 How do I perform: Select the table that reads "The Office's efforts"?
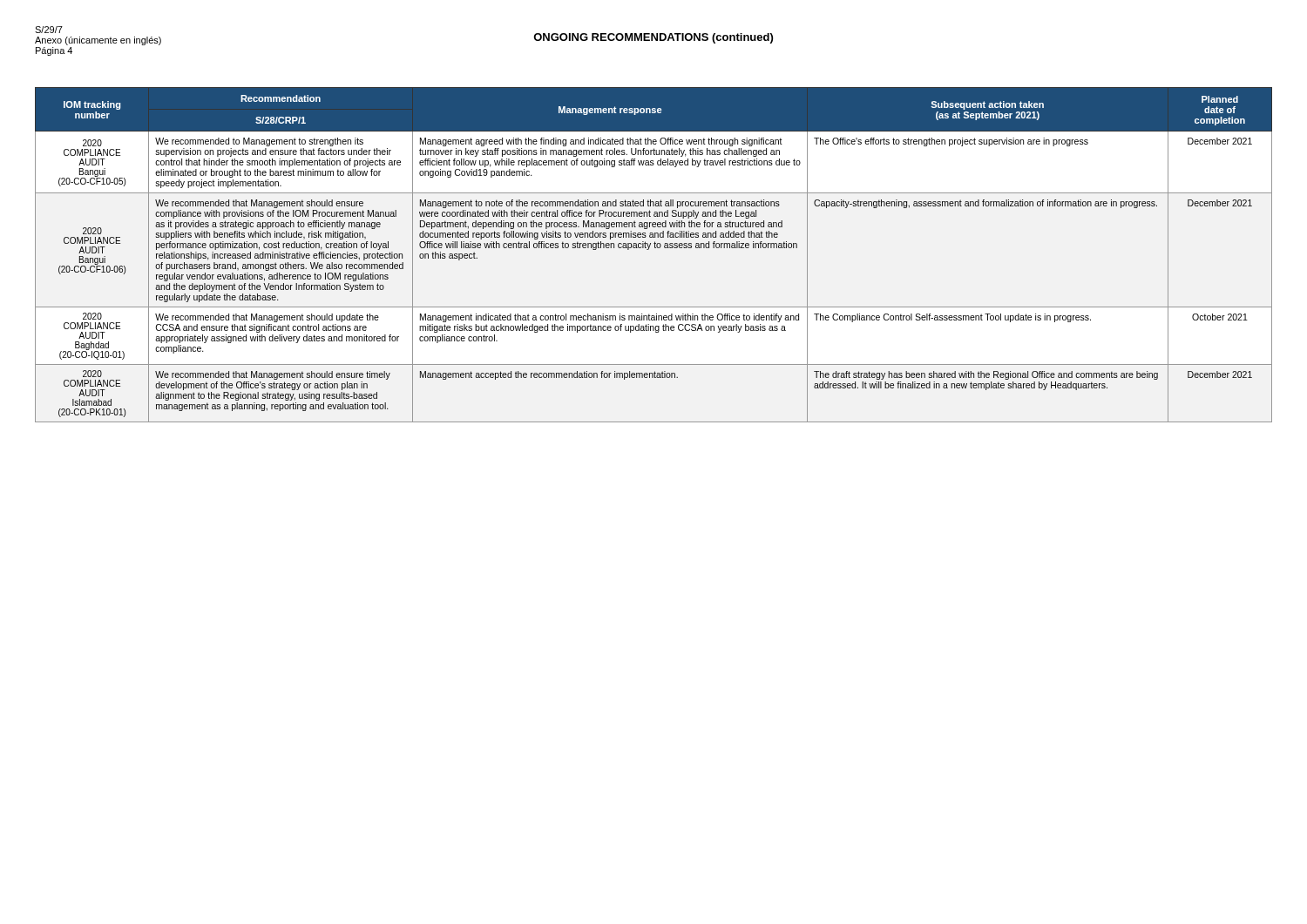pos(654,255)
